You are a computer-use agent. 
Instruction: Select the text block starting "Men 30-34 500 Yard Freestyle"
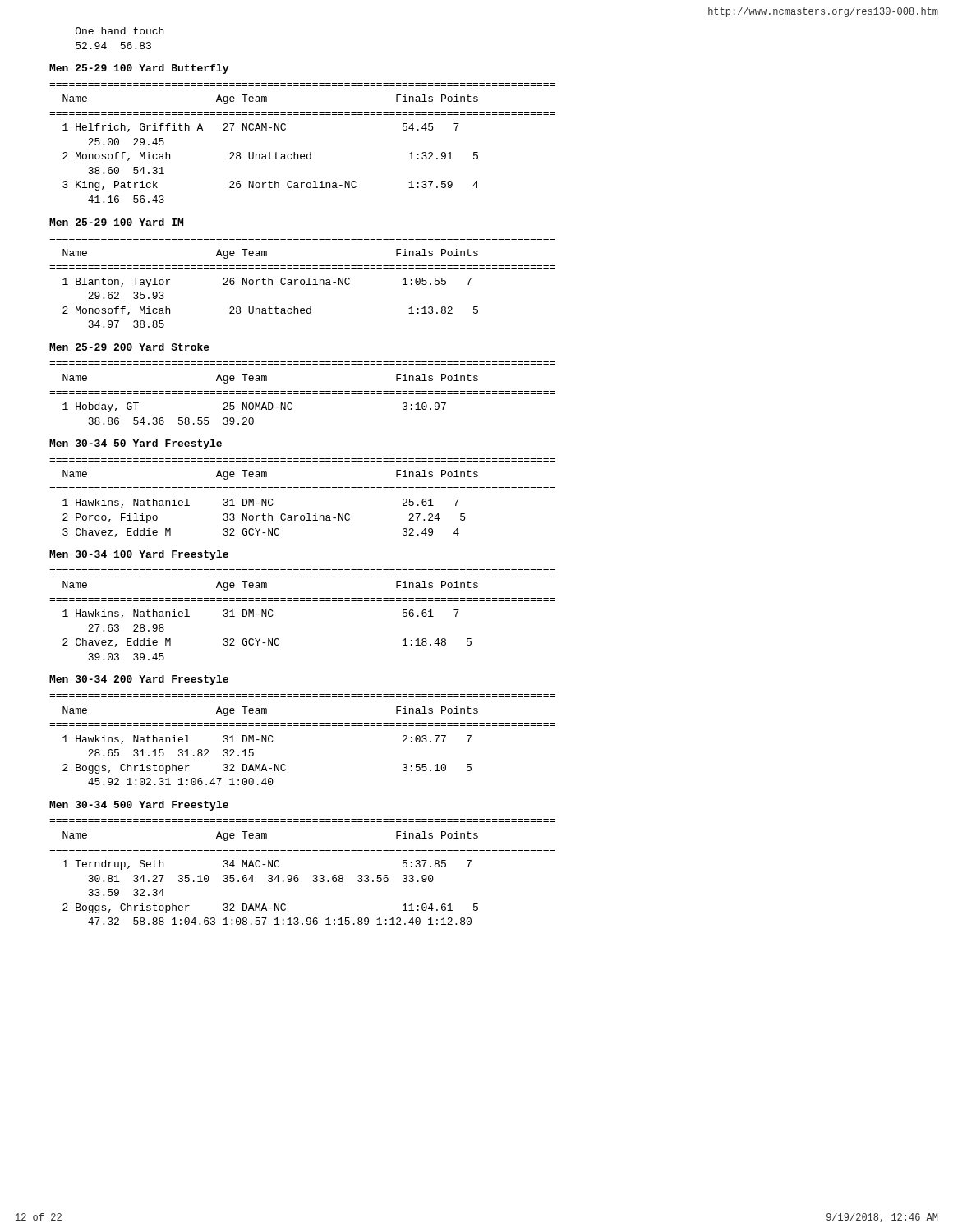(x=139, y=806)
